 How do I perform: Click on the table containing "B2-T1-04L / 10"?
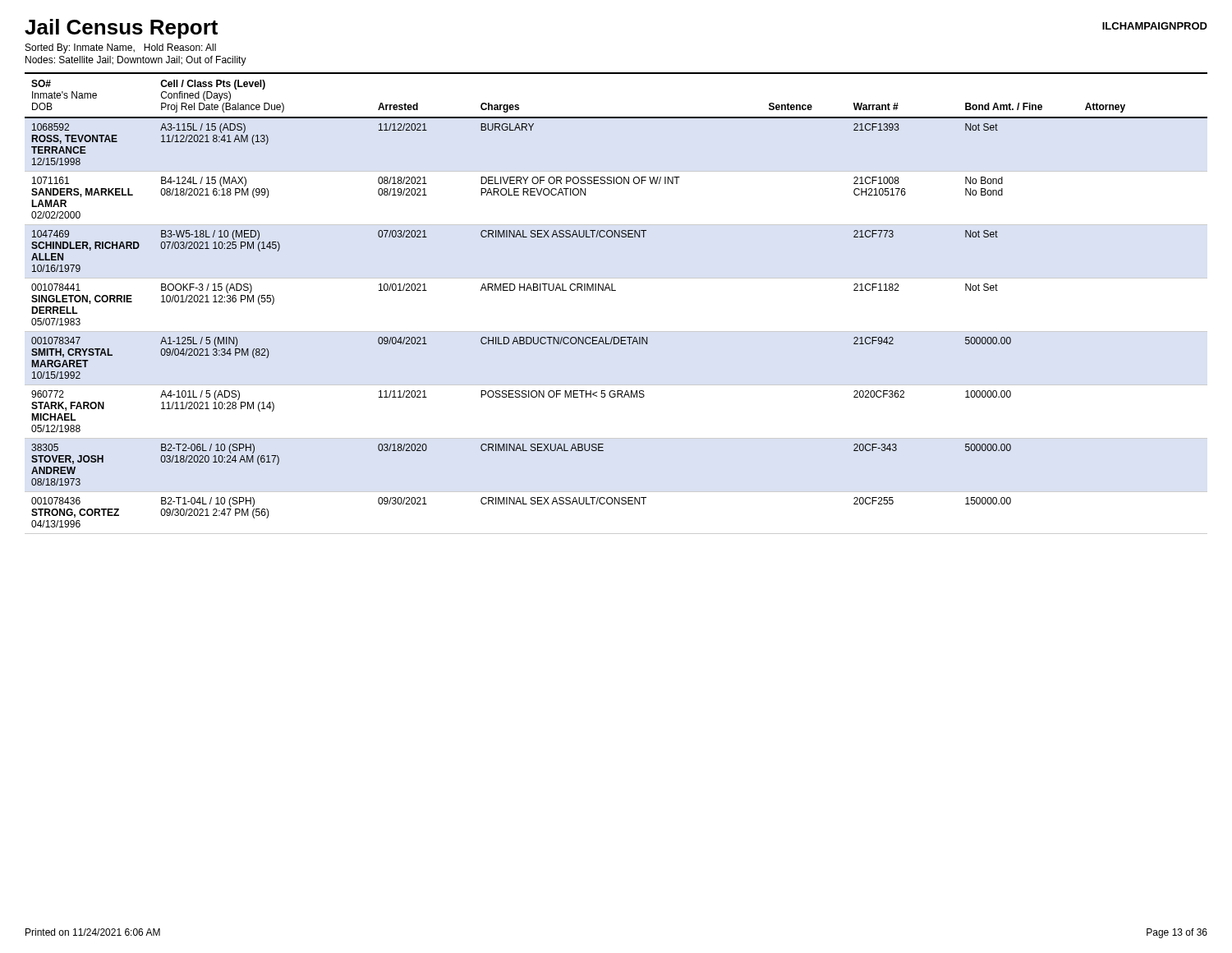616,303
